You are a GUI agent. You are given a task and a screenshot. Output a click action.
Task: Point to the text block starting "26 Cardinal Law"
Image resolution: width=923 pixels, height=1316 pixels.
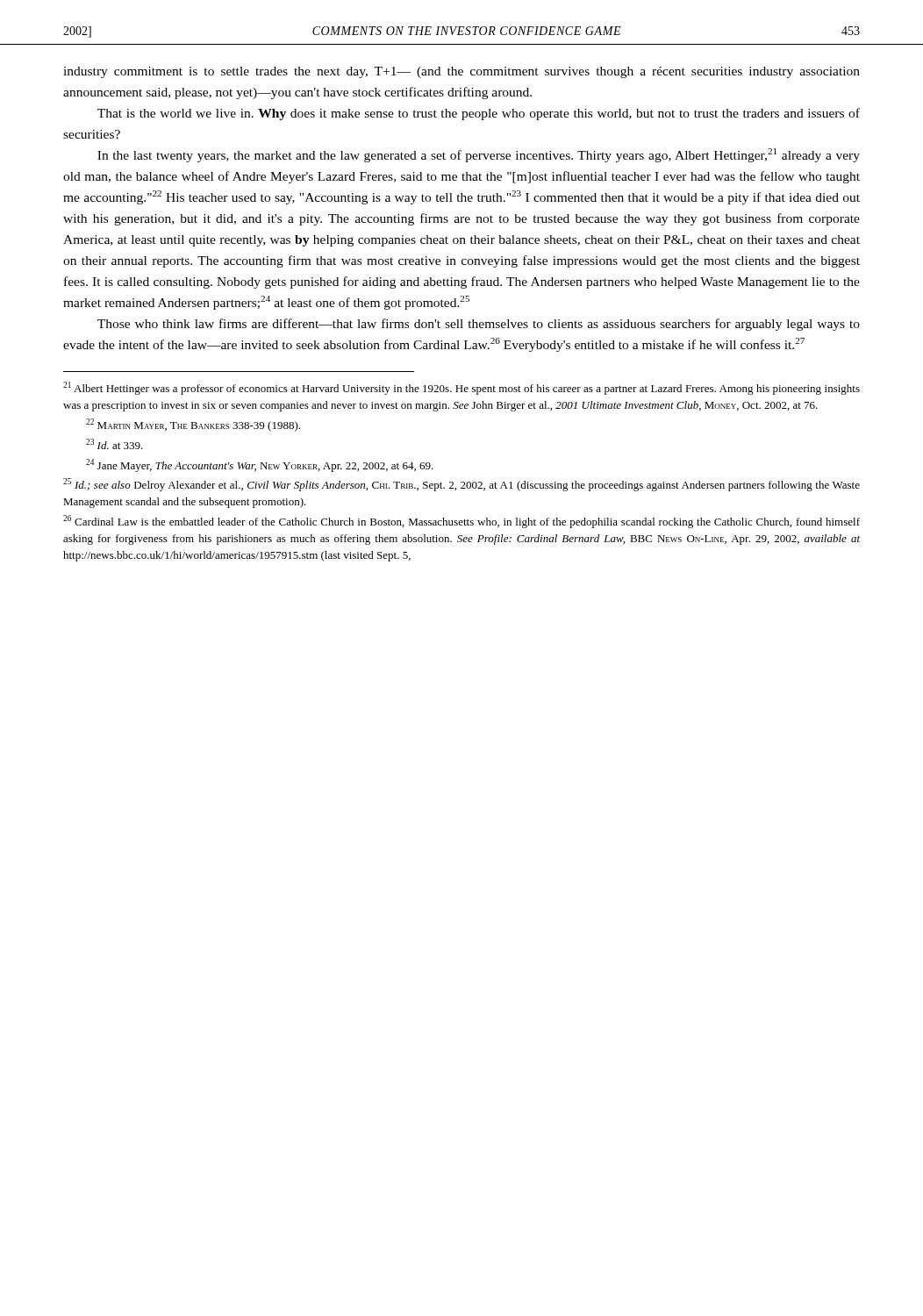point(462,538)
